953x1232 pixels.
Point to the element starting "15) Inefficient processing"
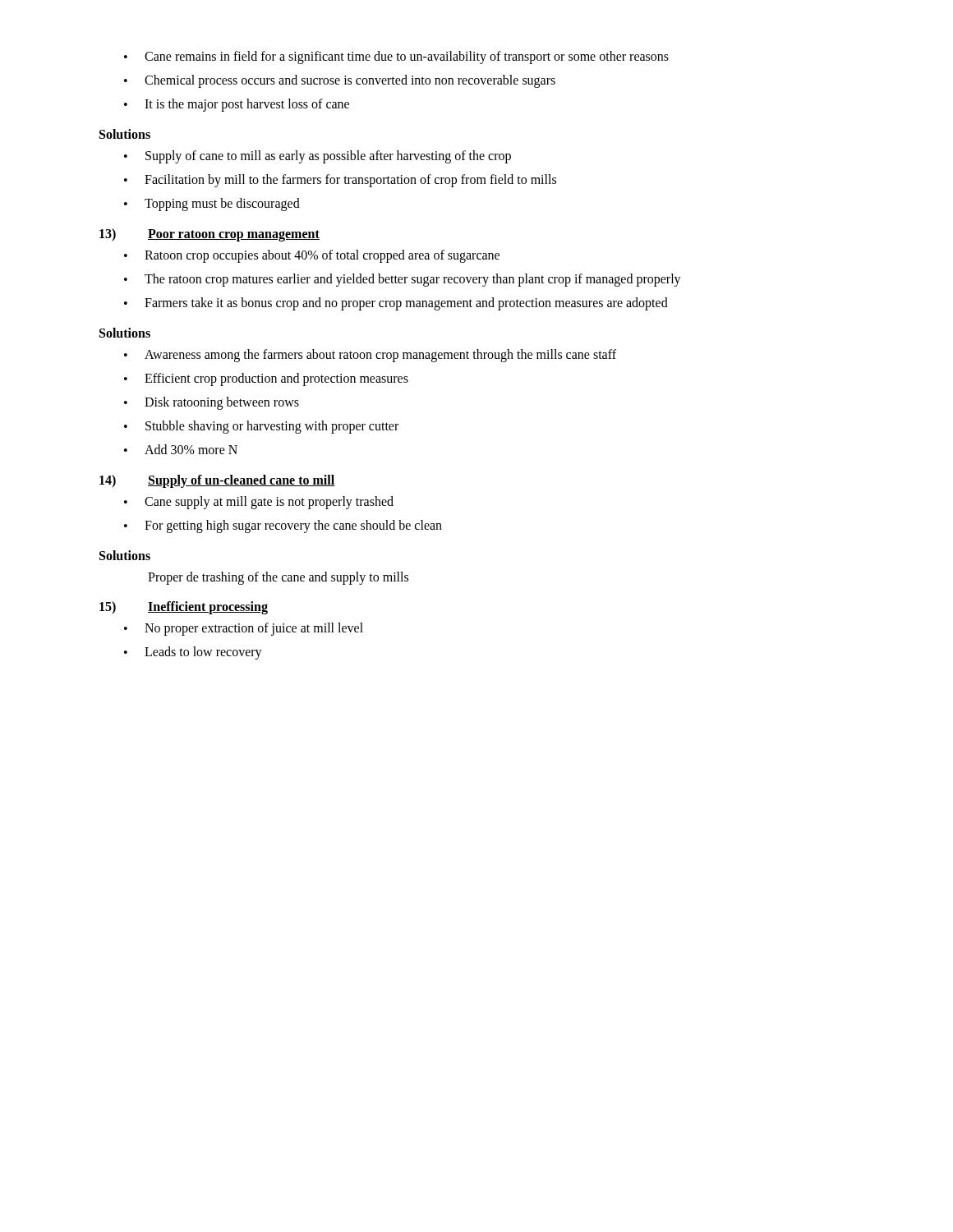(183, 607)
